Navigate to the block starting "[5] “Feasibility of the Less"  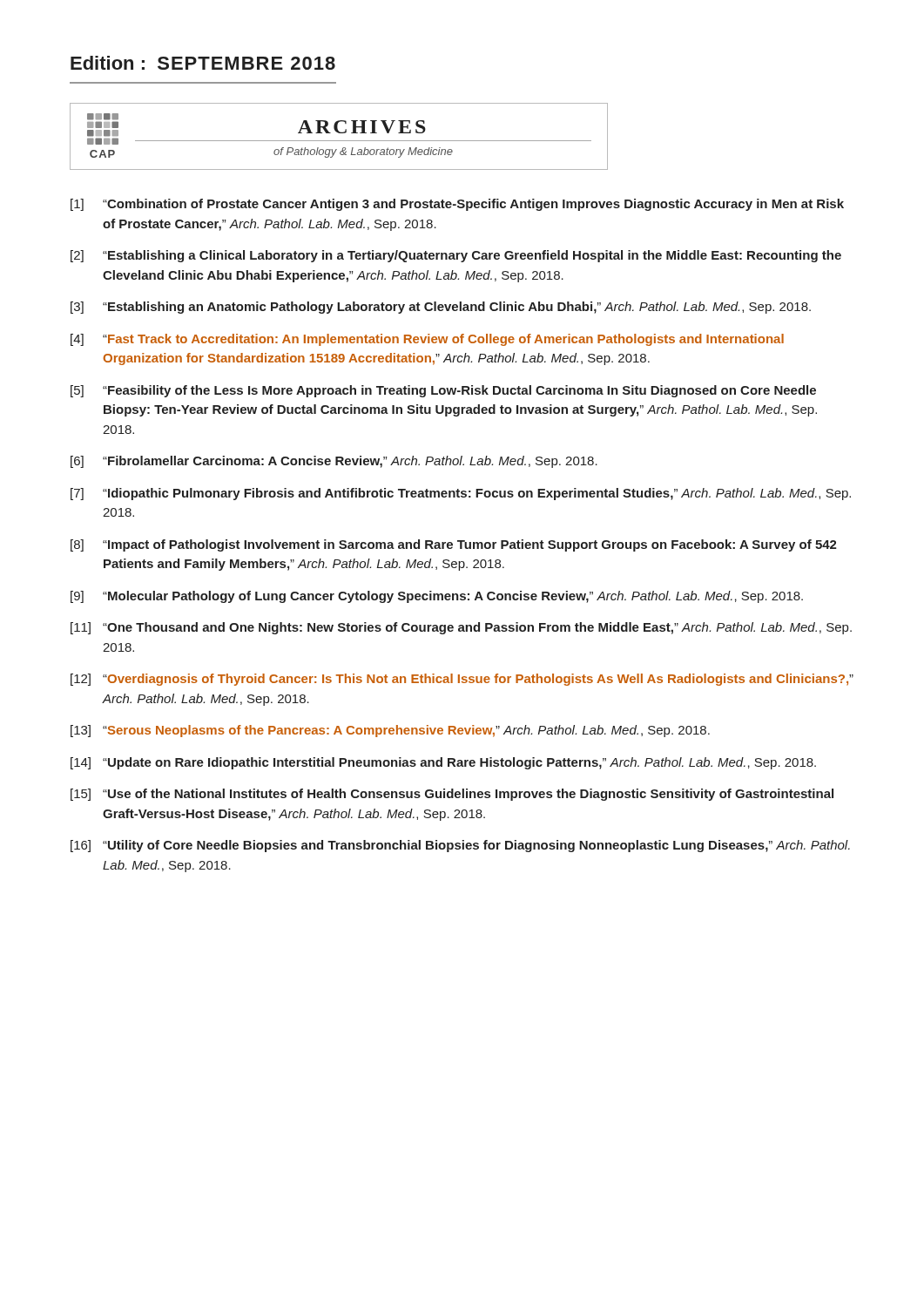(x=462, y=410)
